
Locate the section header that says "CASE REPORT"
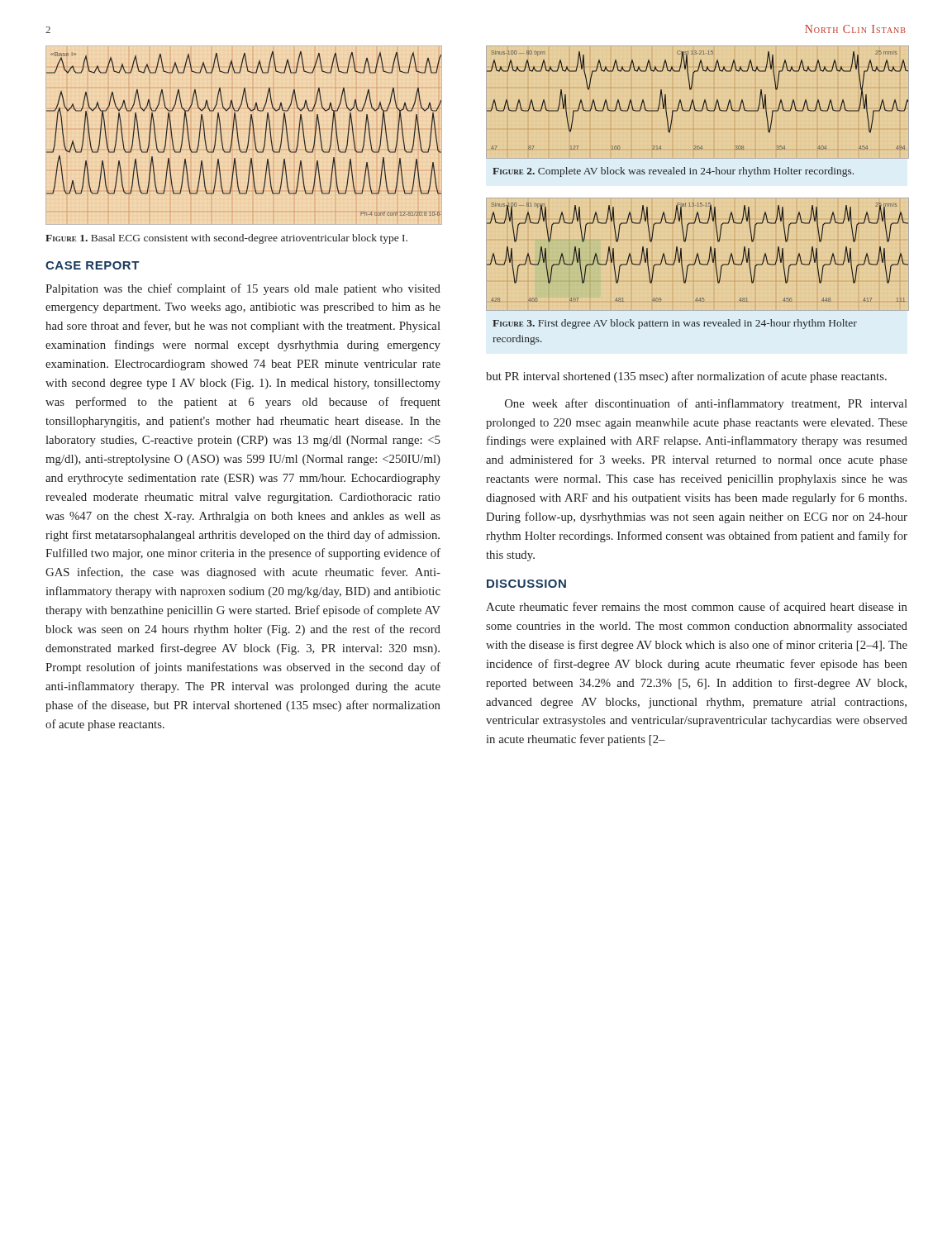(x=92, y=265)
